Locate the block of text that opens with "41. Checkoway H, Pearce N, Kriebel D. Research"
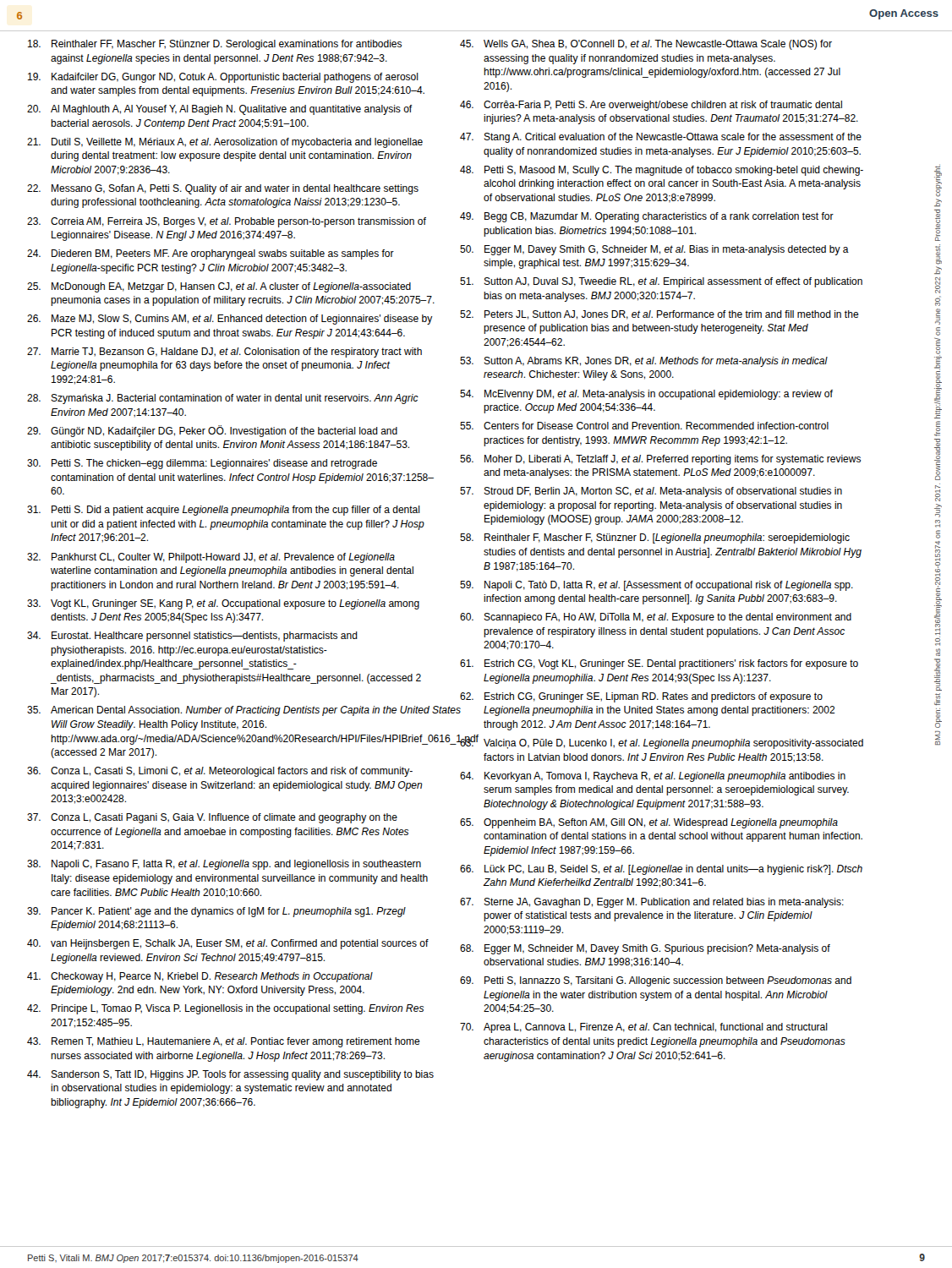952x1268 pixels. pos(232,983)
